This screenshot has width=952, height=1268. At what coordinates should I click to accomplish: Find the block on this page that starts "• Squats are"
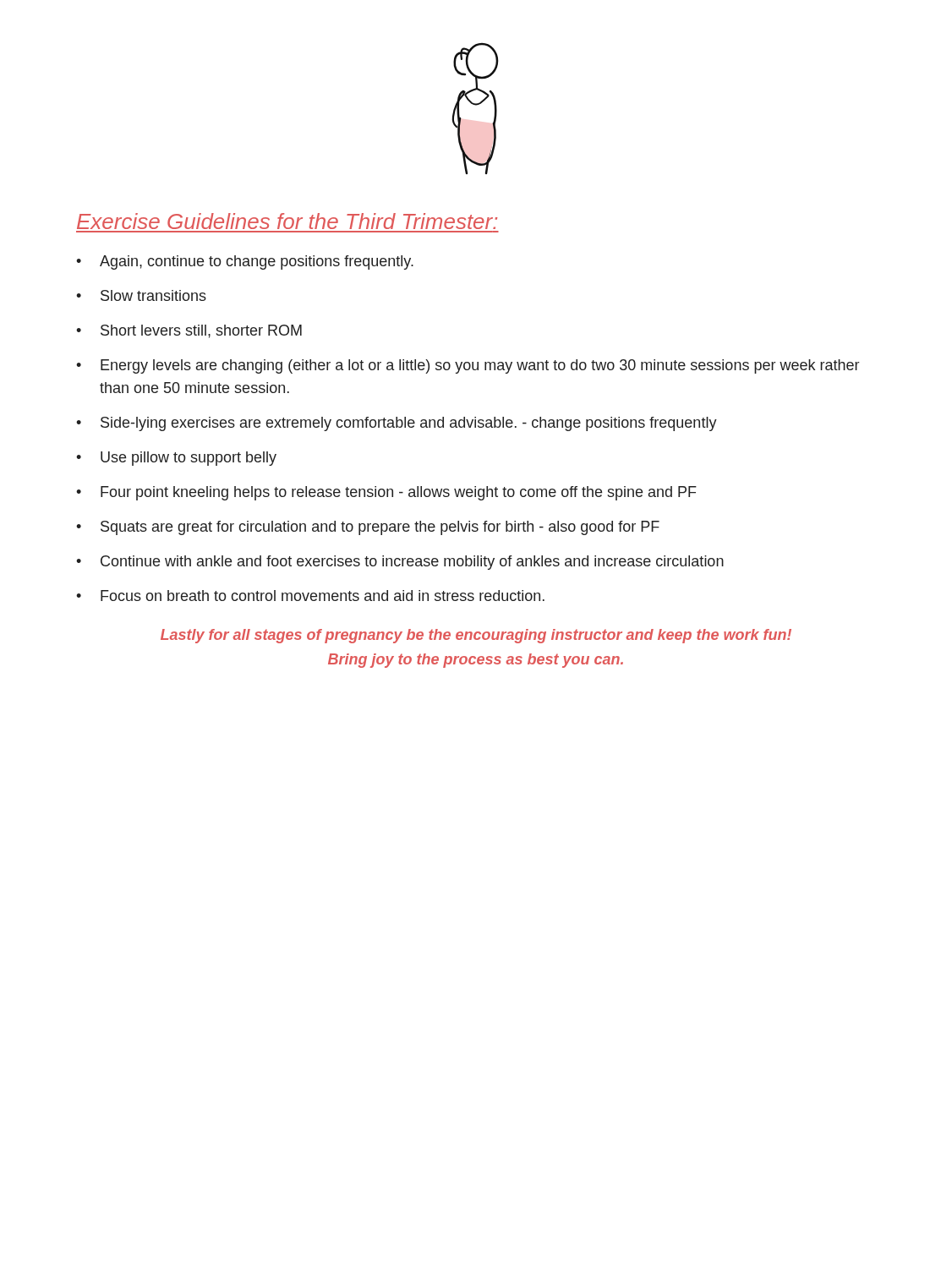click(368, 527)
